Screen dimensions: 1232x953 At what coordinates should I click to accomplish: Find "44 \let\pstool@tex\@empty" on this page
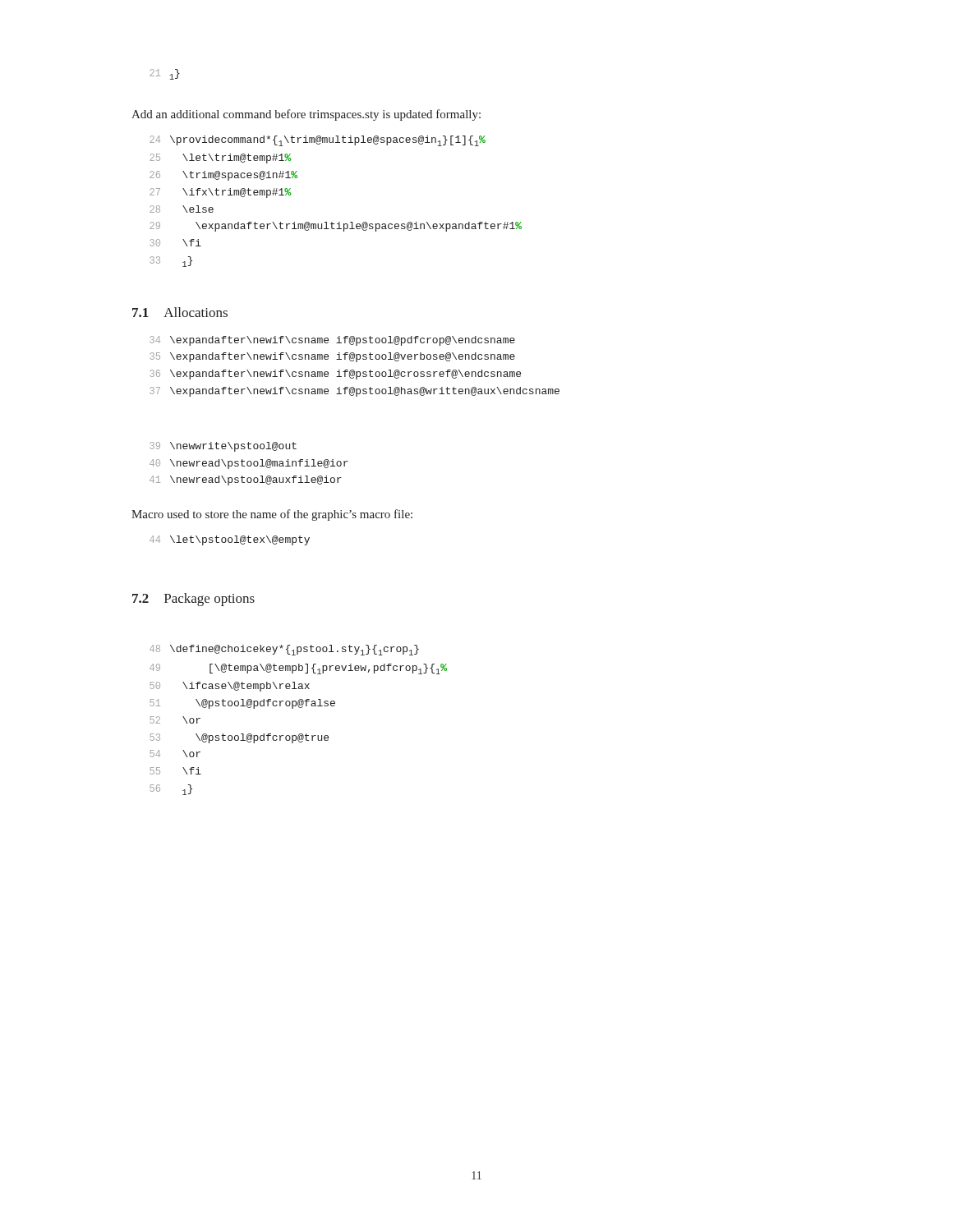click(230, 540)
